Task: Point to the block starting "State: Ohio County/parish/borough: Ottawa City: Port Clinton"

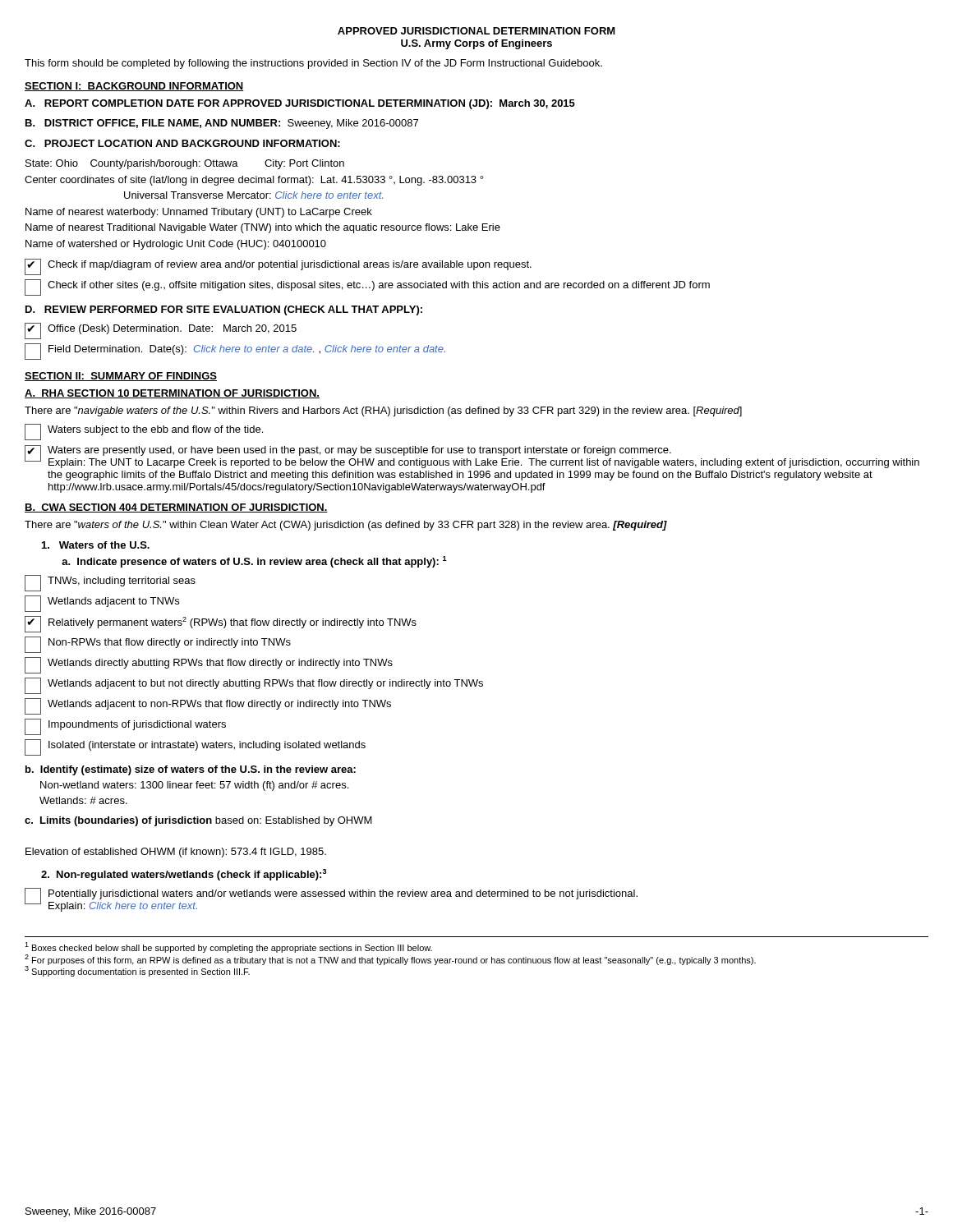Action: pos(263,203)
